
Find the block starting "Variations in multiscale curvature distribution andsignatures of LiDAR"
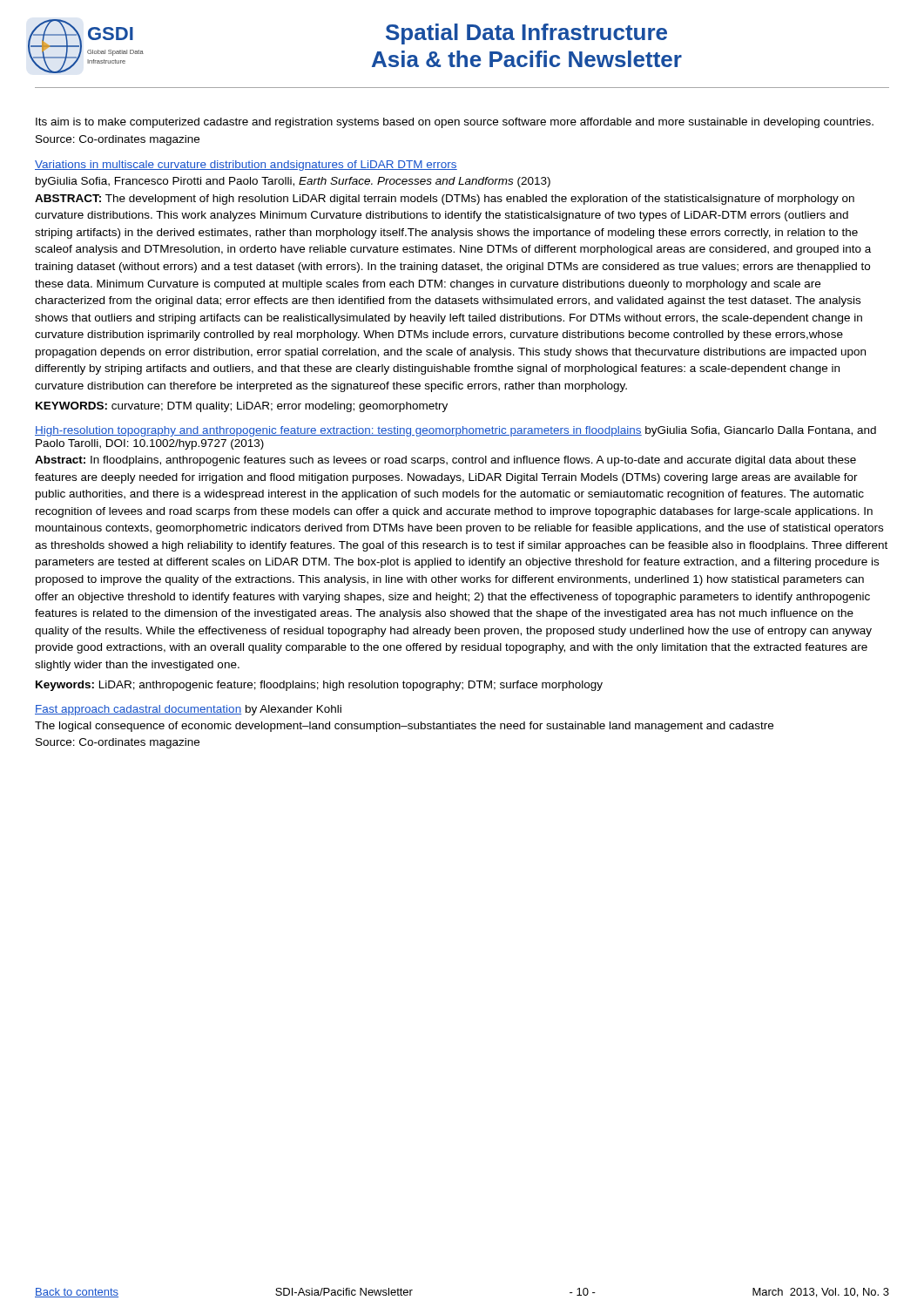click(246, 164)
